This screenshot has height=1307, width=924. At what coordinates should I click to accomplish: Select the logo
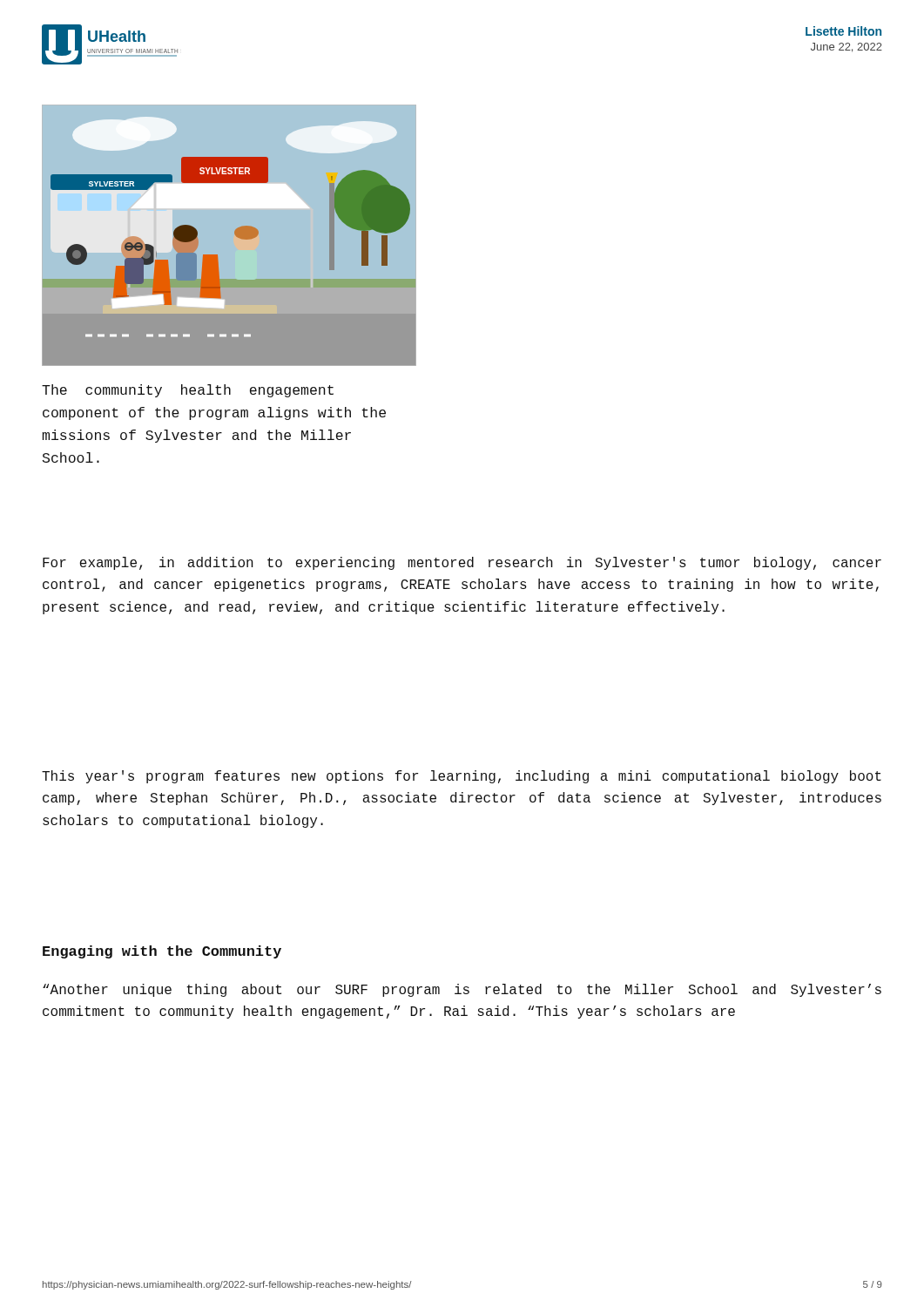point(111,51)
